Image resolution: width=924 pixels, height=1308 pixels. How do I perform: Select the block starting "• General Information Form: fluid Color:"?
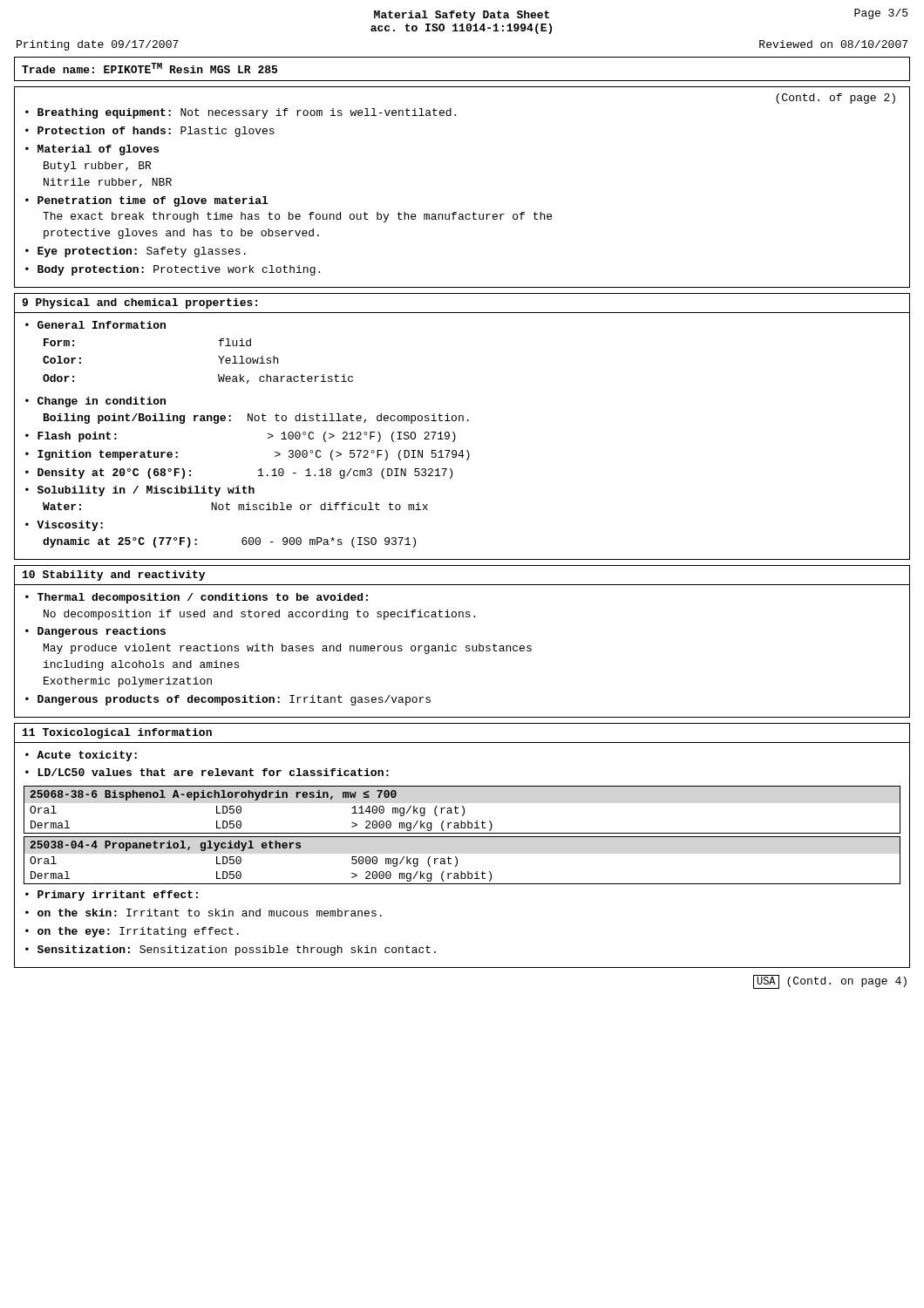point(95,325)
